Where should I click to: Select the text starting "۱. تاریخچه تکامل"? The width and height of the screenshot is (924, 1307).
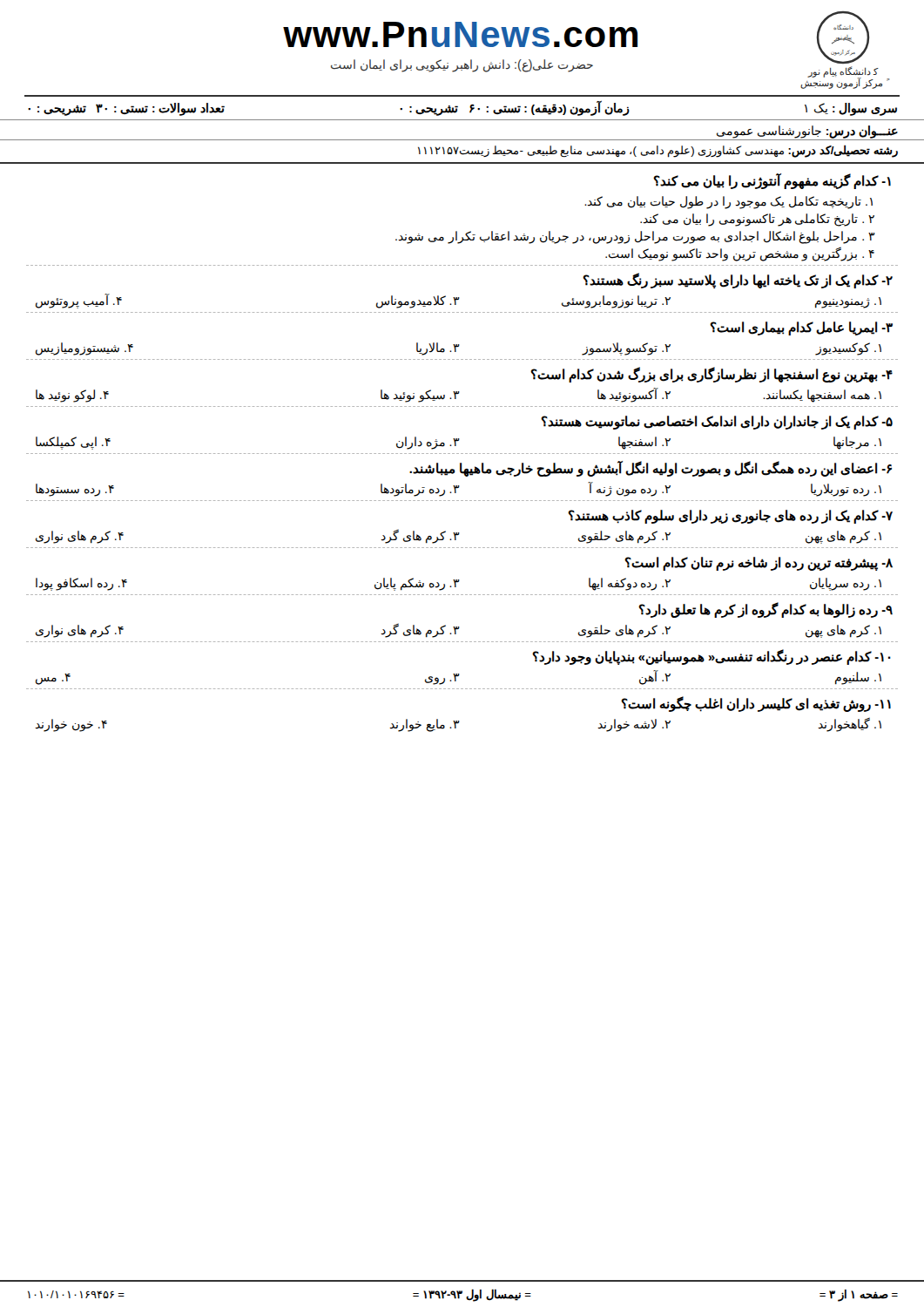click(x=730, y=201)
